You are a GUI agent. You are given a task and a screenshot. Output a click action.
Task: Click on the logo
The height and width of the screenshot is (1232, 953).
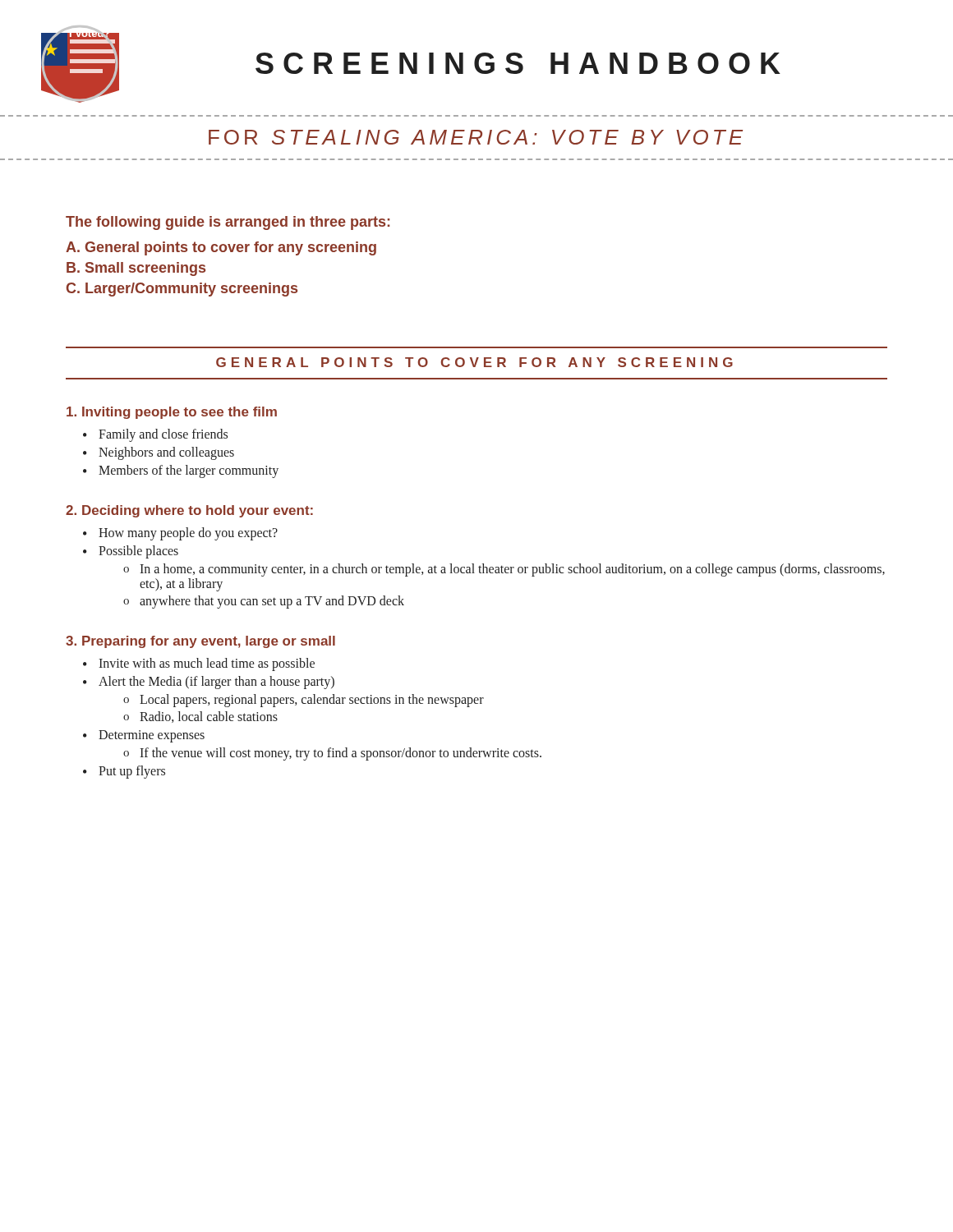(82, 64)
